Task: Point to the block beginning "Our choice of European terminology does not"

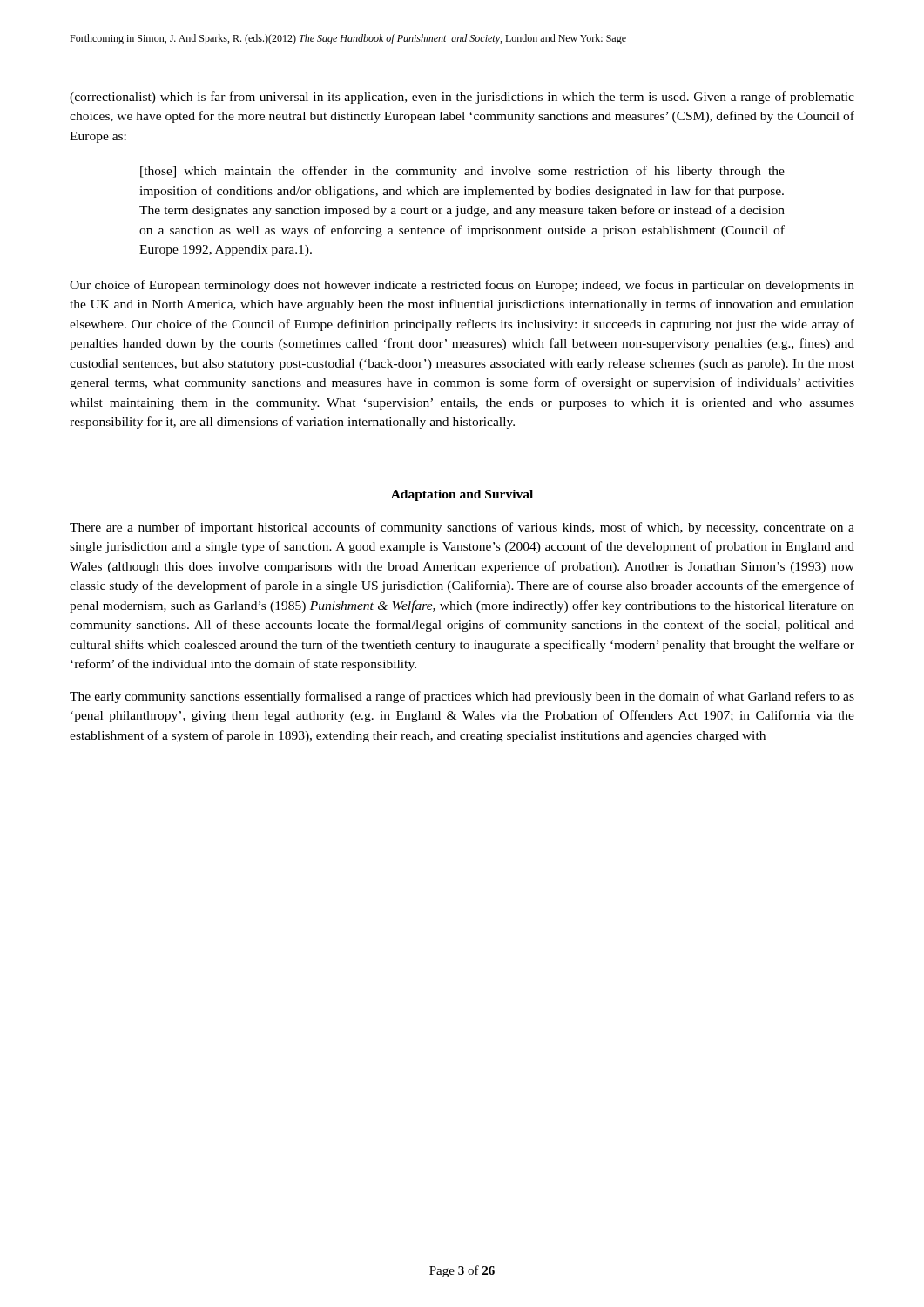Action: [462, 353]
